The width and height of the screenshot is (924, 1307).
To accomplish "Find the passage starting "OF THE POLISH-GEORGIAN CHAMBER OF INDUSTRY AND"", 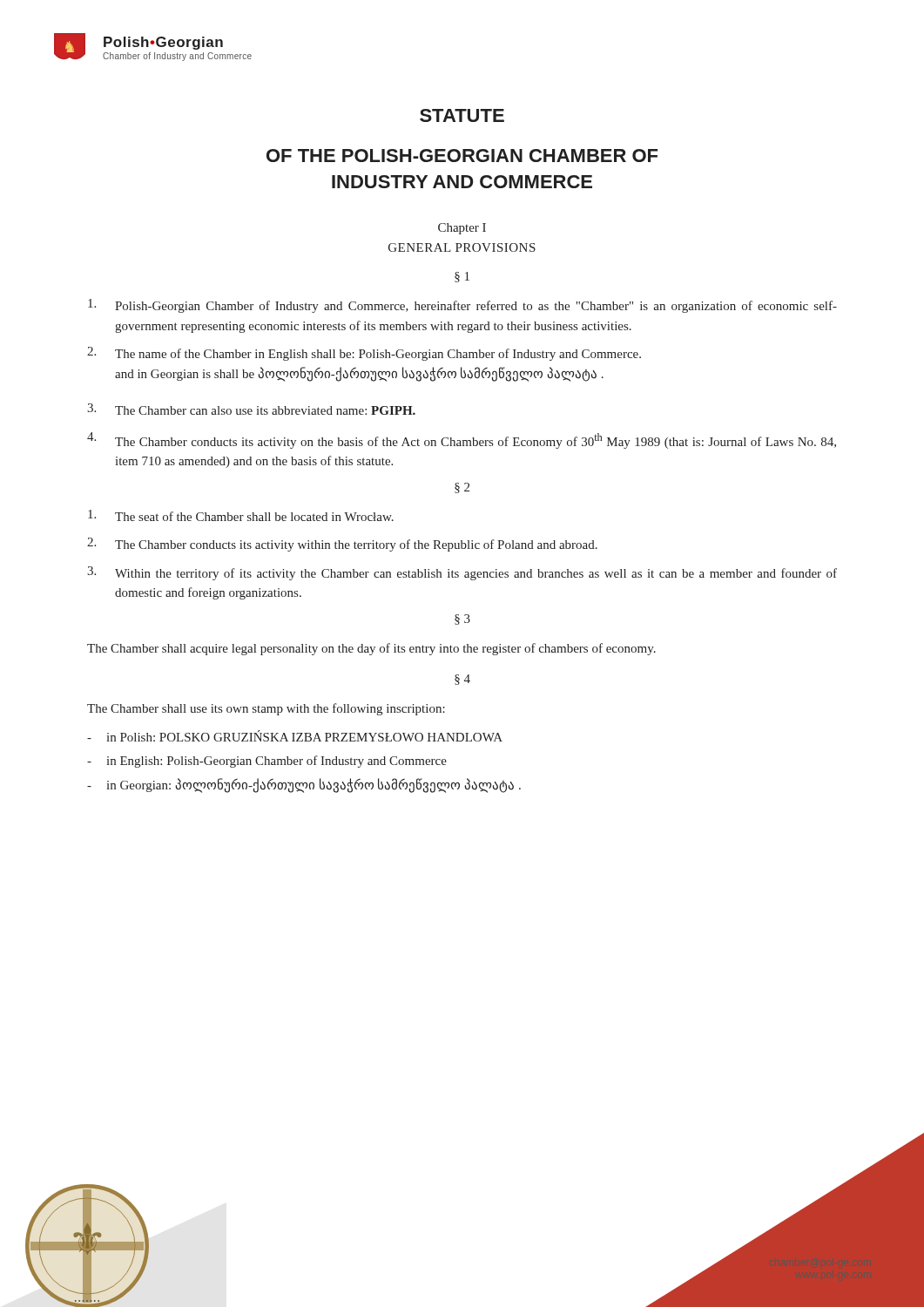I will pyautogui.click(x=462, y=168).
